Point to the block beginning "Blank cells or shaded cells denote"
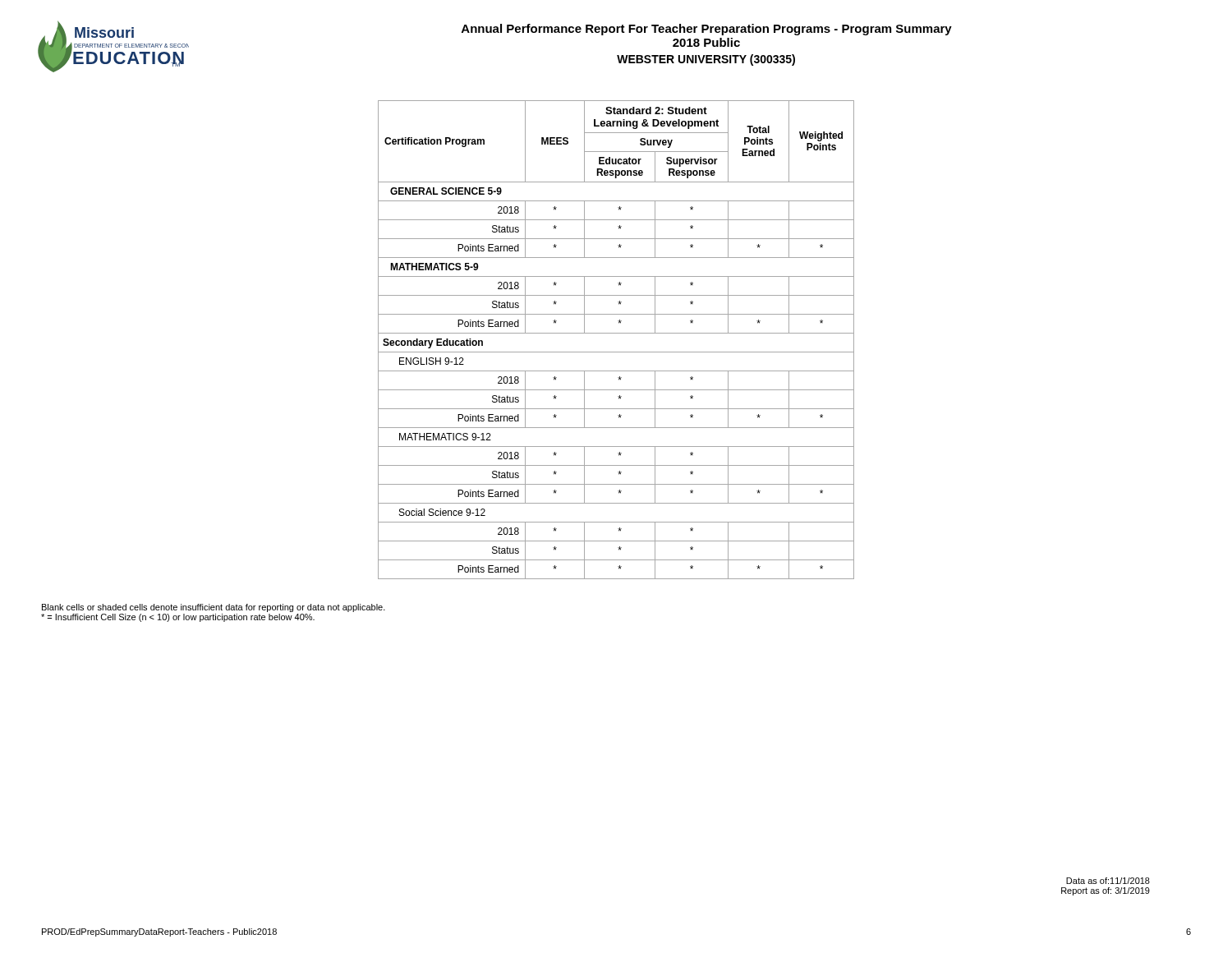The height and width of the screenshot is (953, 1232). click(213, 612)
